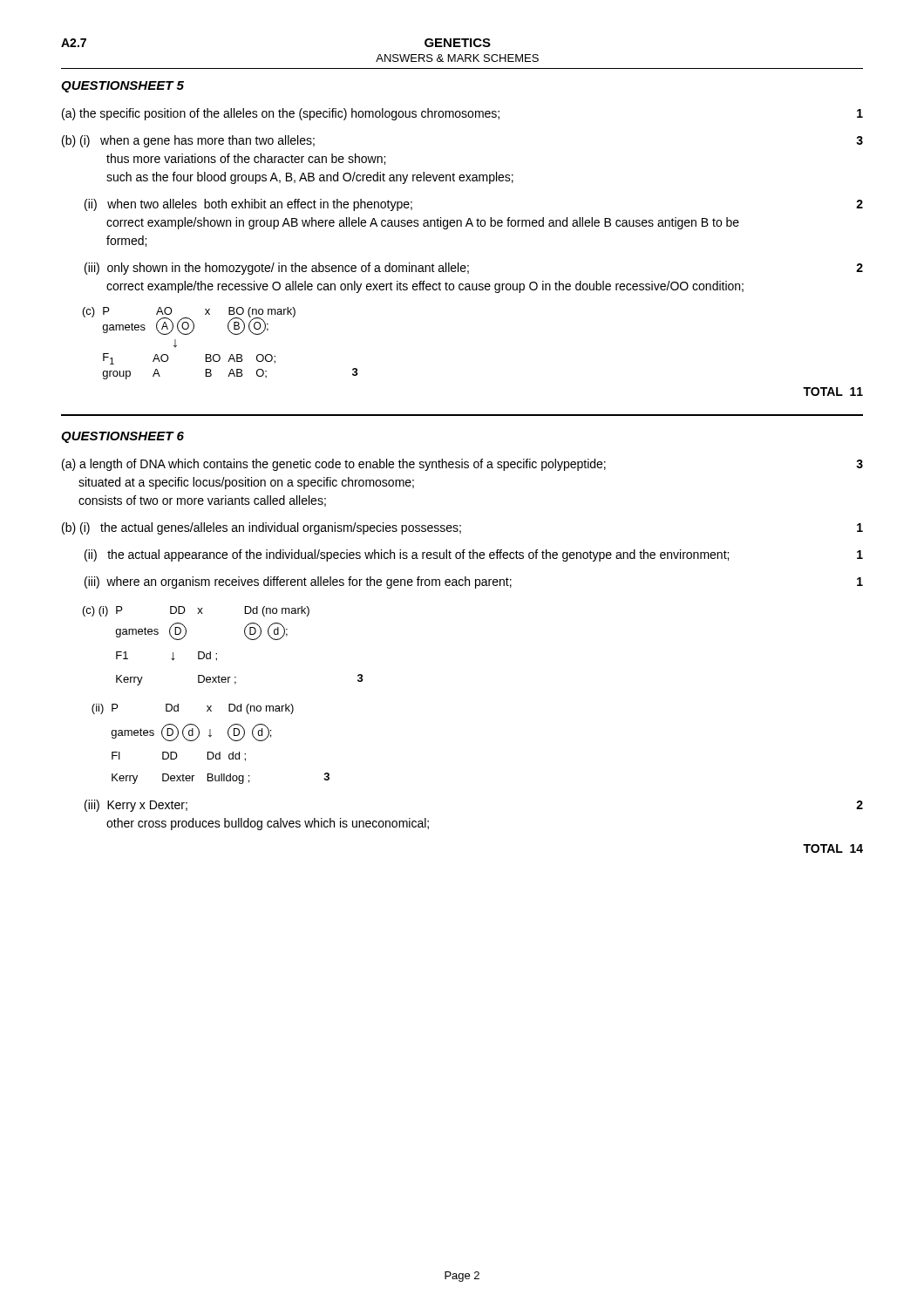
Task: Locate the block of text that opens with "(iii) where an"
Action: [x=462, y=582]
